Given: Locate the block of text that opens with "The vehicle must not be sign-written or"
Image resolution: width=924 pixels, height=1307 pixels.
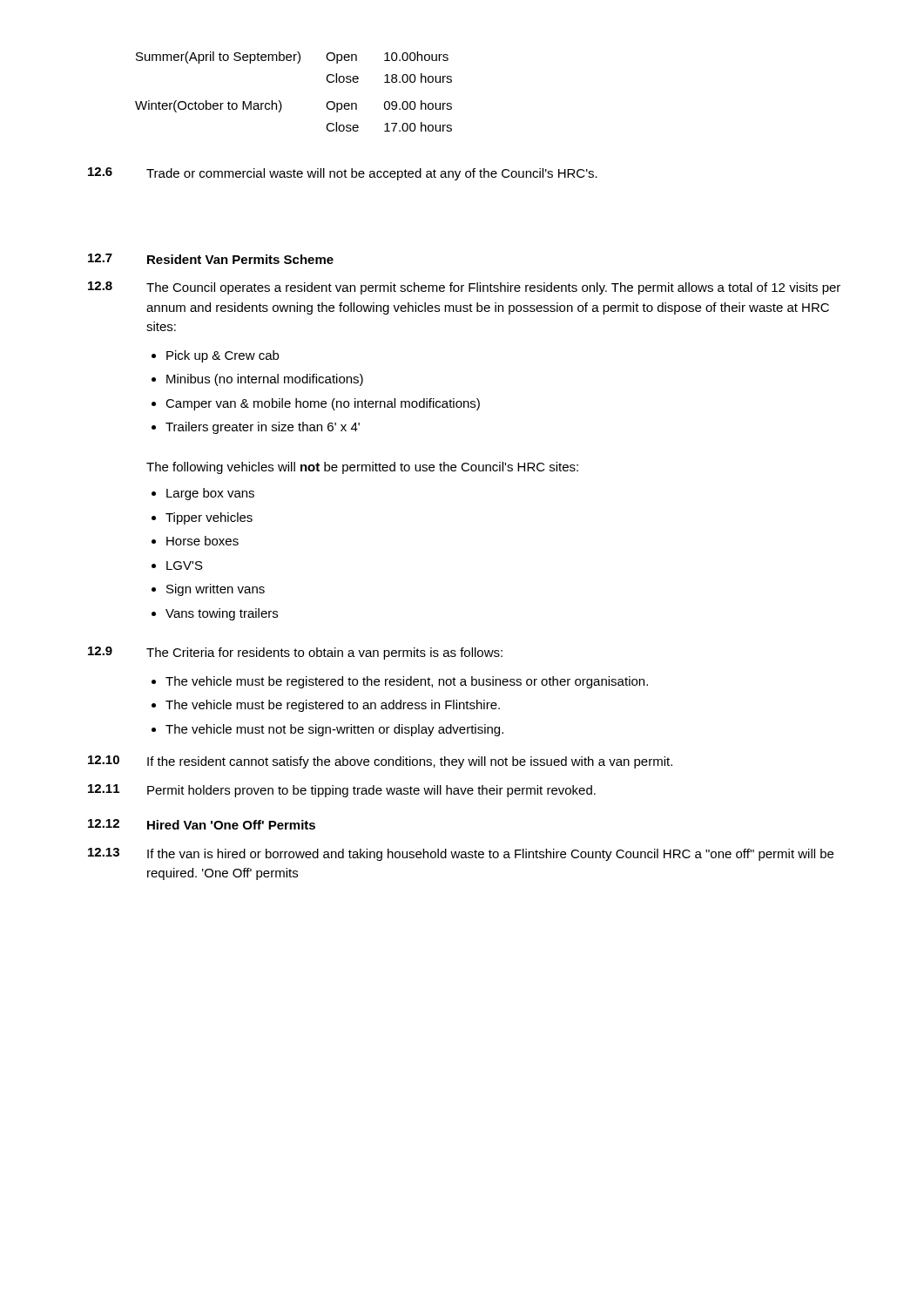Looking at the screenshot, I should [500, 729].
